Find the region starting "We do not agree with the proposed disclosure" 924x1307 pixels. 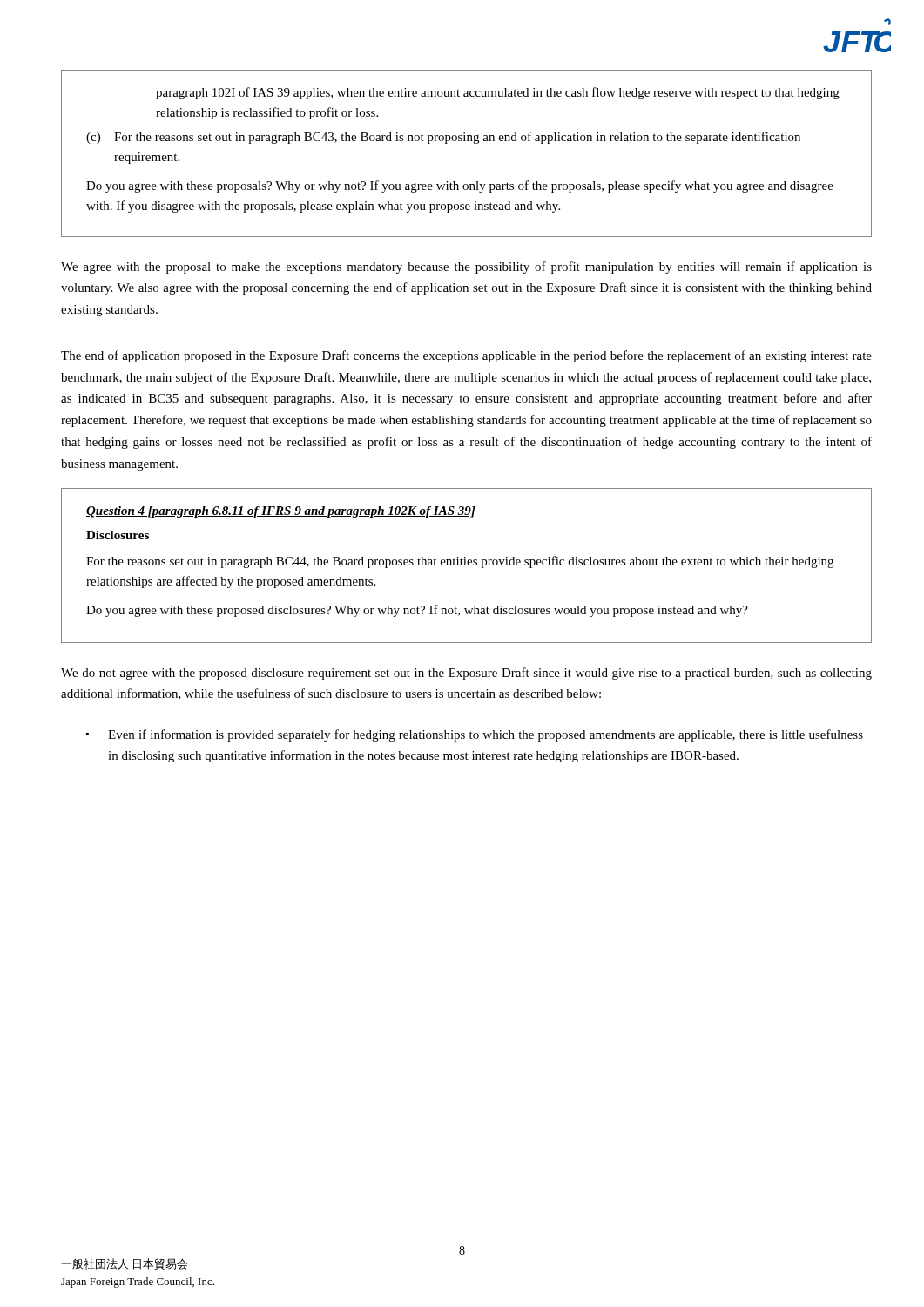(466, 683)
